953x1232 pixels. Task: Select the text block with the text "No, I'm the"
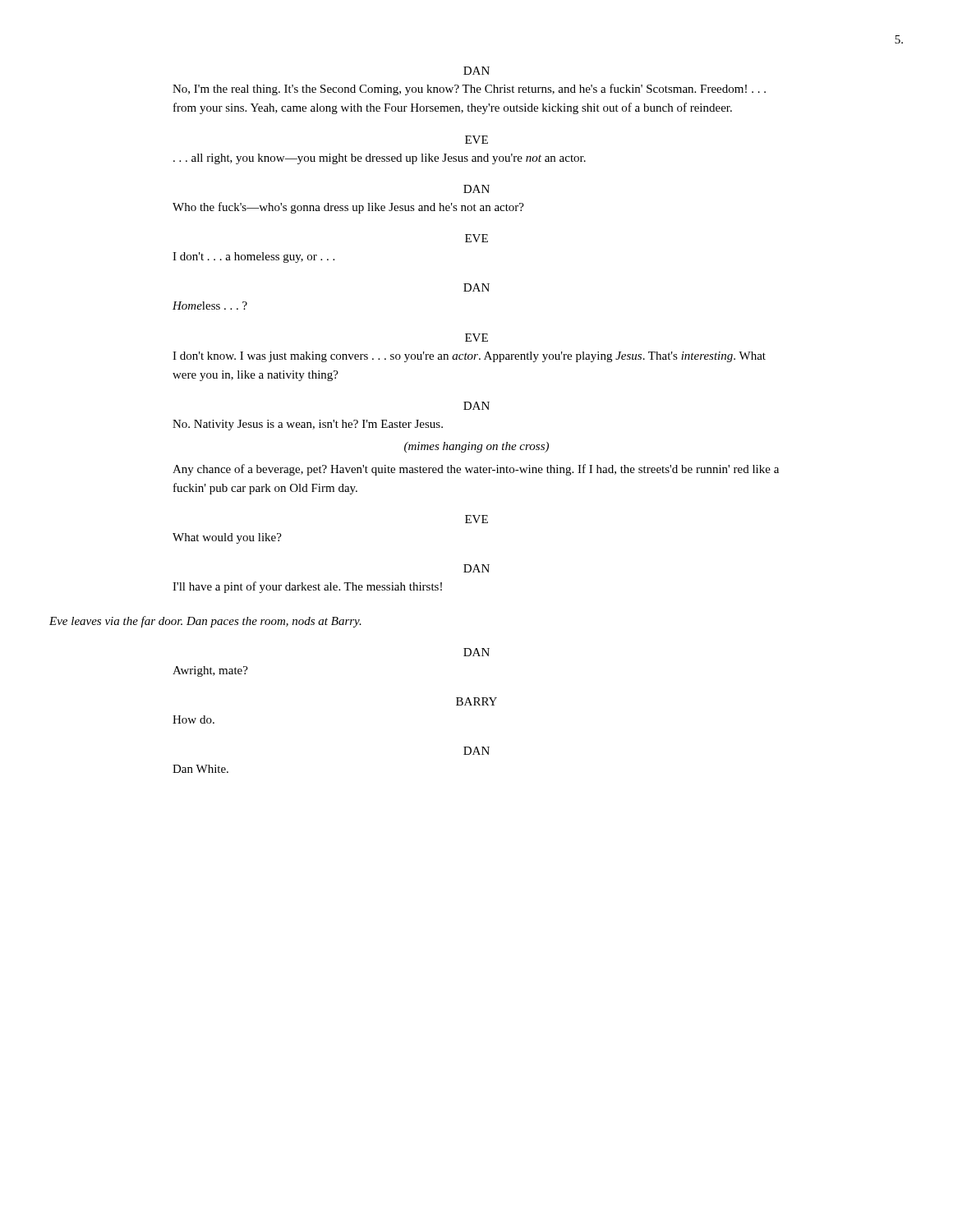(469, 98)
